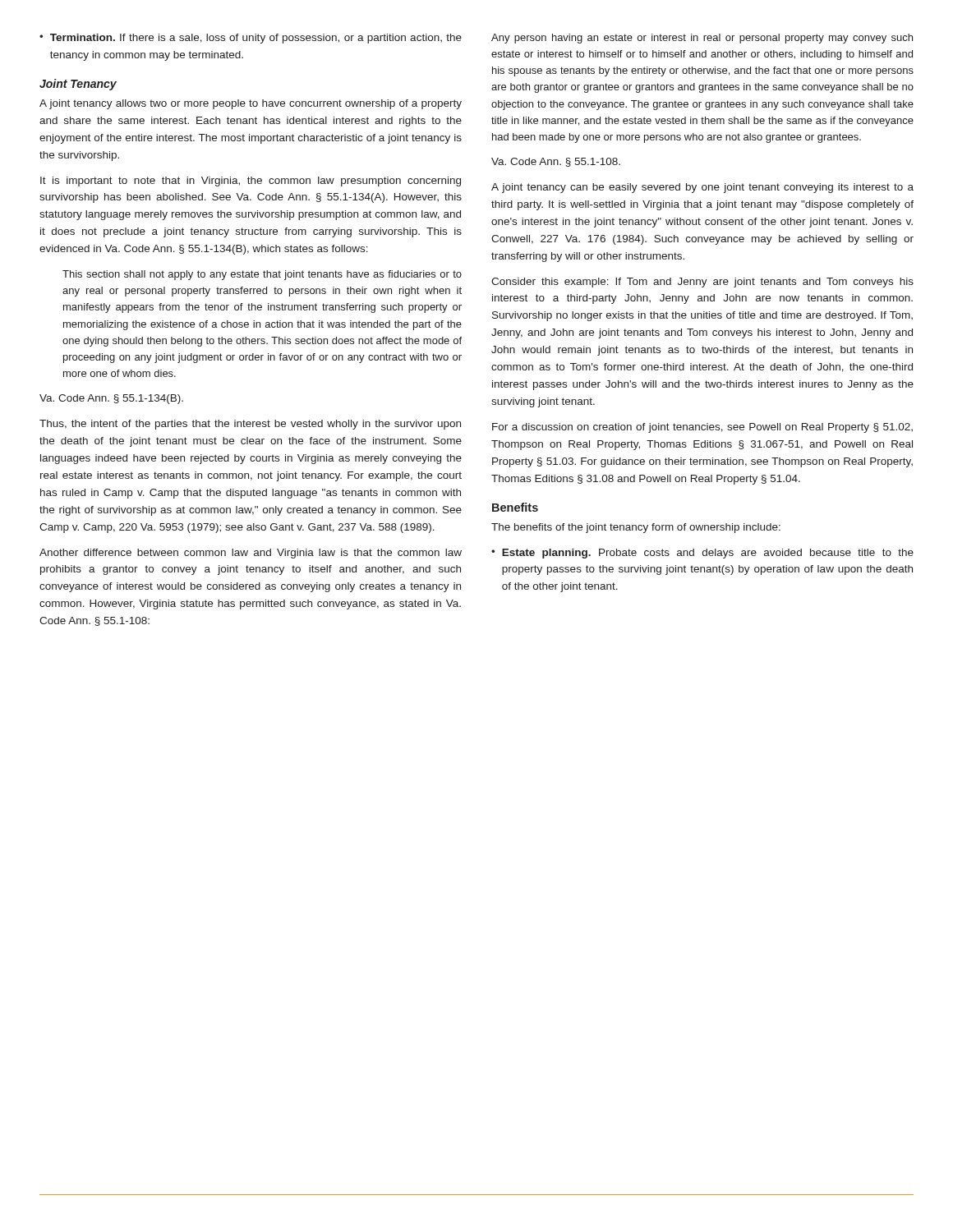Click on the text block that reads "For a discussion on"
Viewport: 953px width, 1232px height.
coord(702,453)
